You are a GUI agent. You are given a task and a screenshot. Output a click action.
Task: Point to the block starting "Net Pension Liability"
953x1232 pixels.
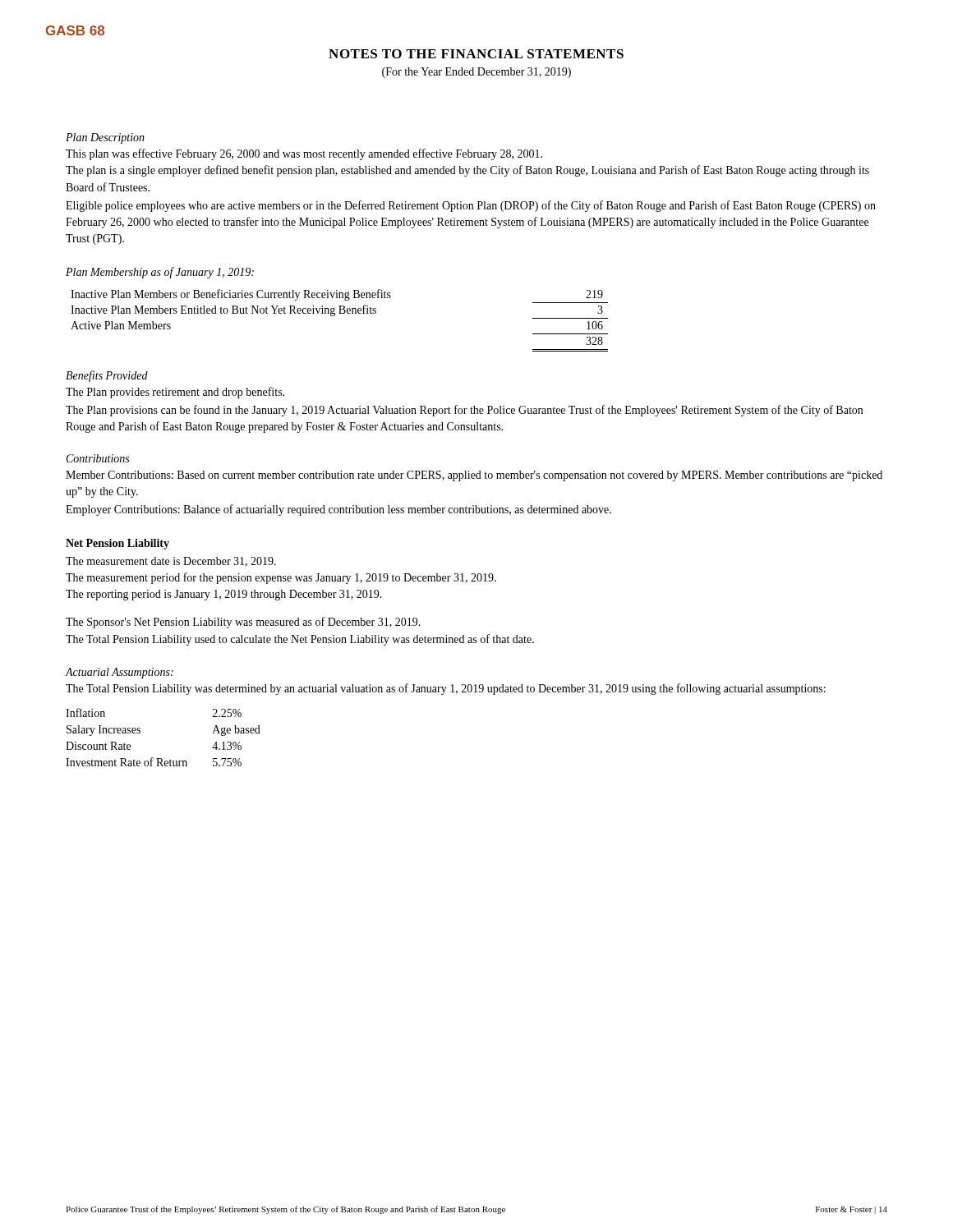point(118,543)
